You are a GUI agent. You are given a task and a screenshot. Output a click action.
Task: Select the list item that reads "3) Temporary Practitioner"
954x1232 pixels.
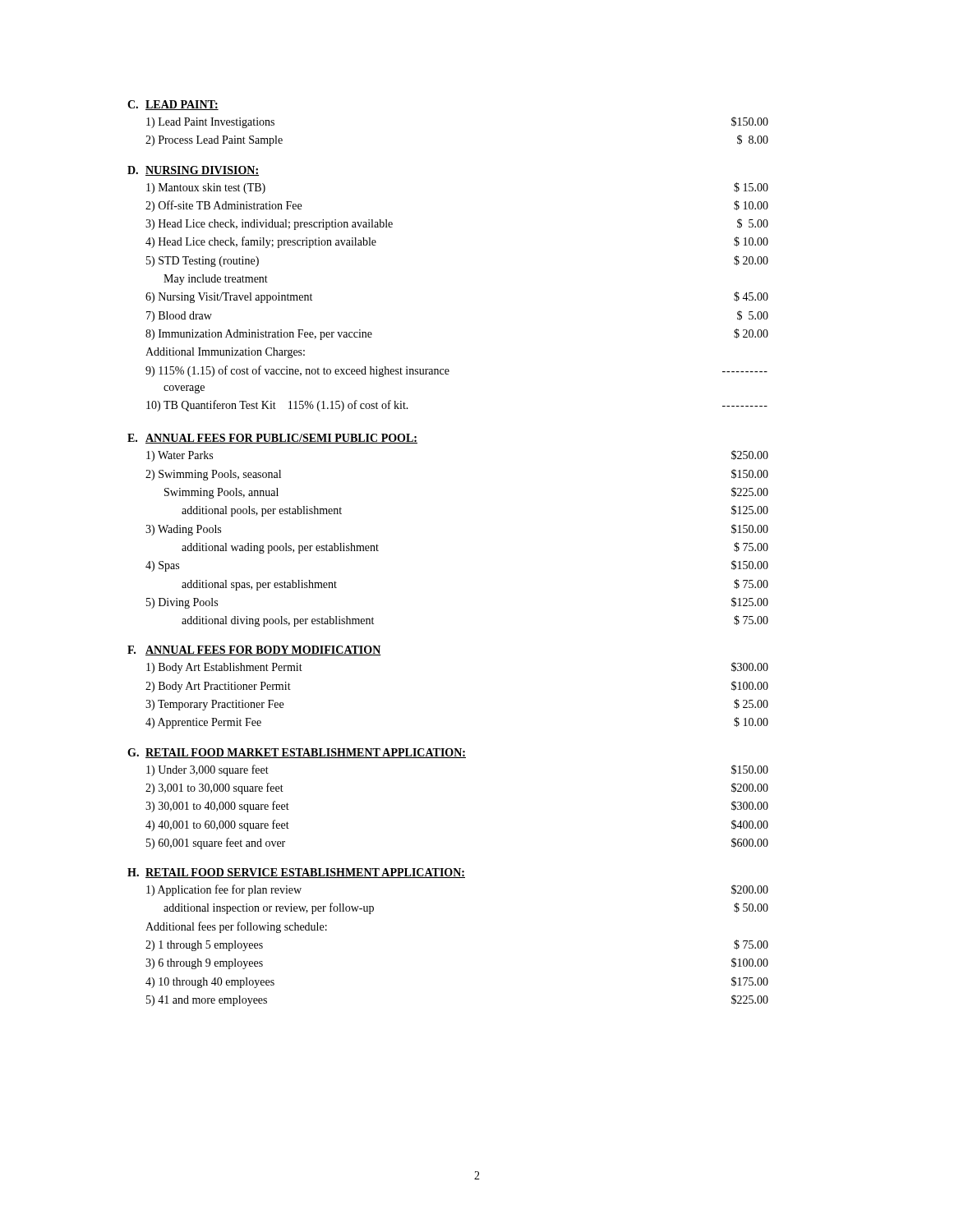pyautogui.click(x=214, y=704)
